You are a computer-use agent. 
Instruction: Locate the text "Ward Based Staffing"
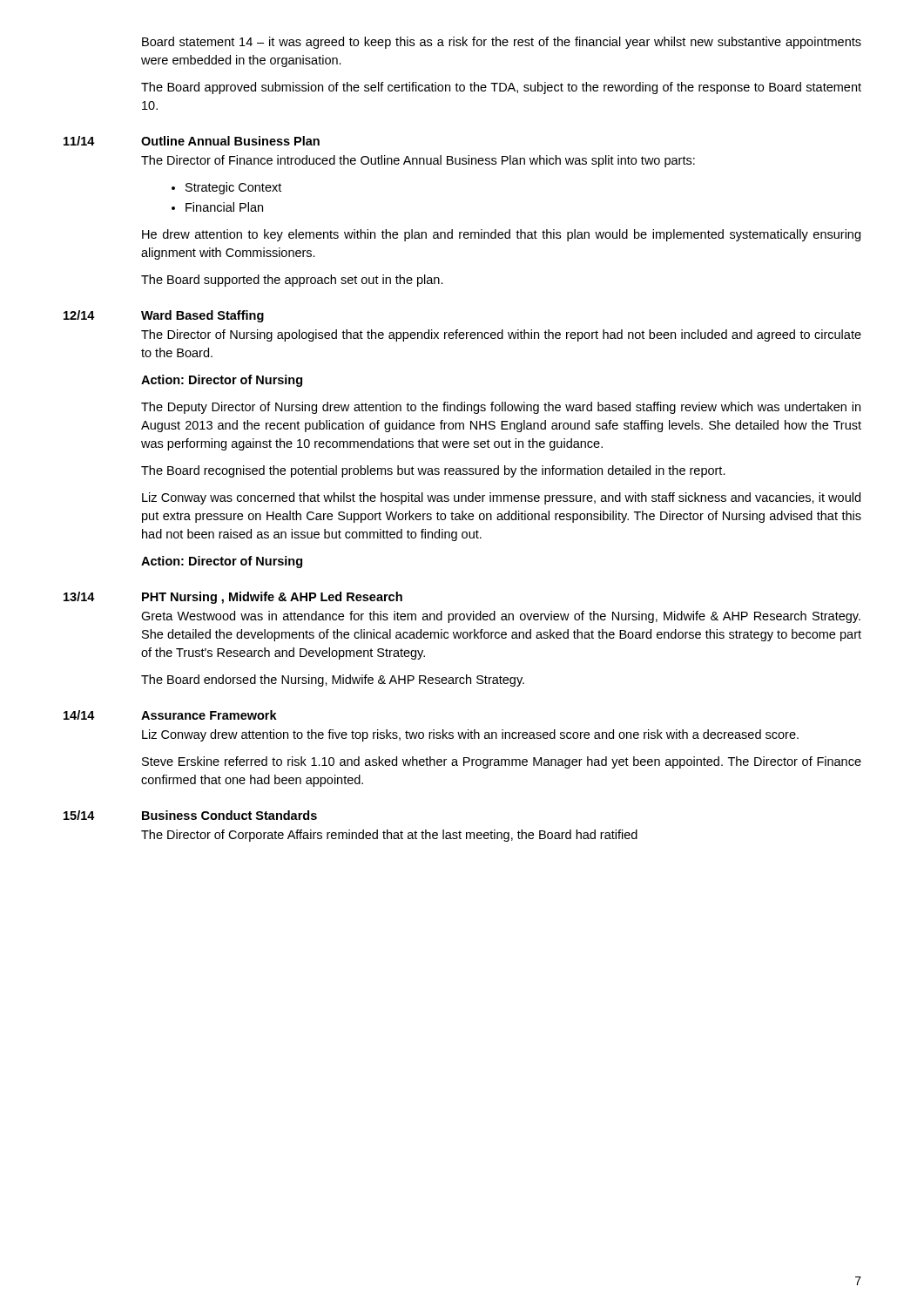[x=203, y=316]
